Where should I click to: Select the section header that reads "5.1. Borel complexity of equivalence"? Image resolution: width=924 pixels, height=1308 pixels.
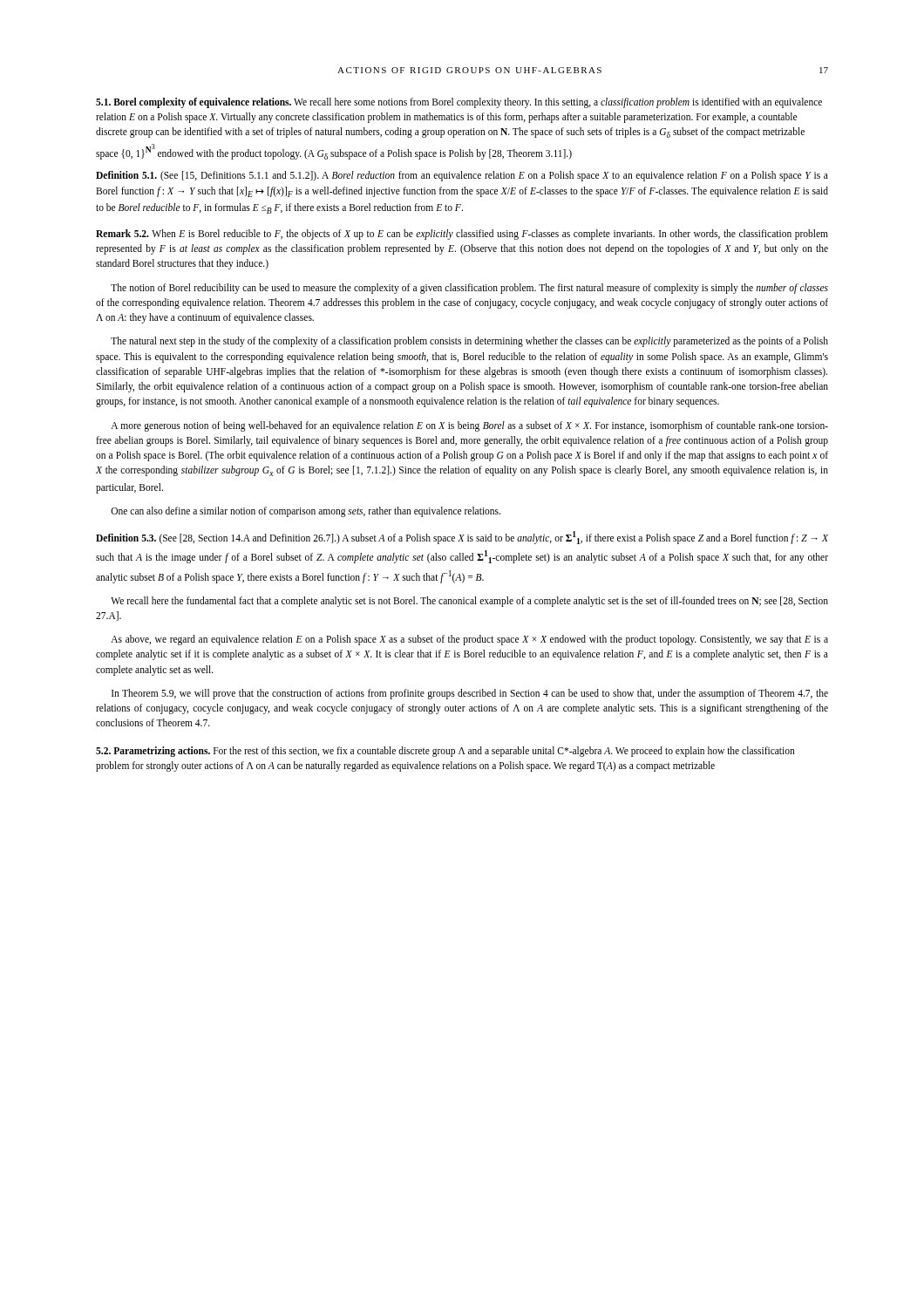pos(459,129)
